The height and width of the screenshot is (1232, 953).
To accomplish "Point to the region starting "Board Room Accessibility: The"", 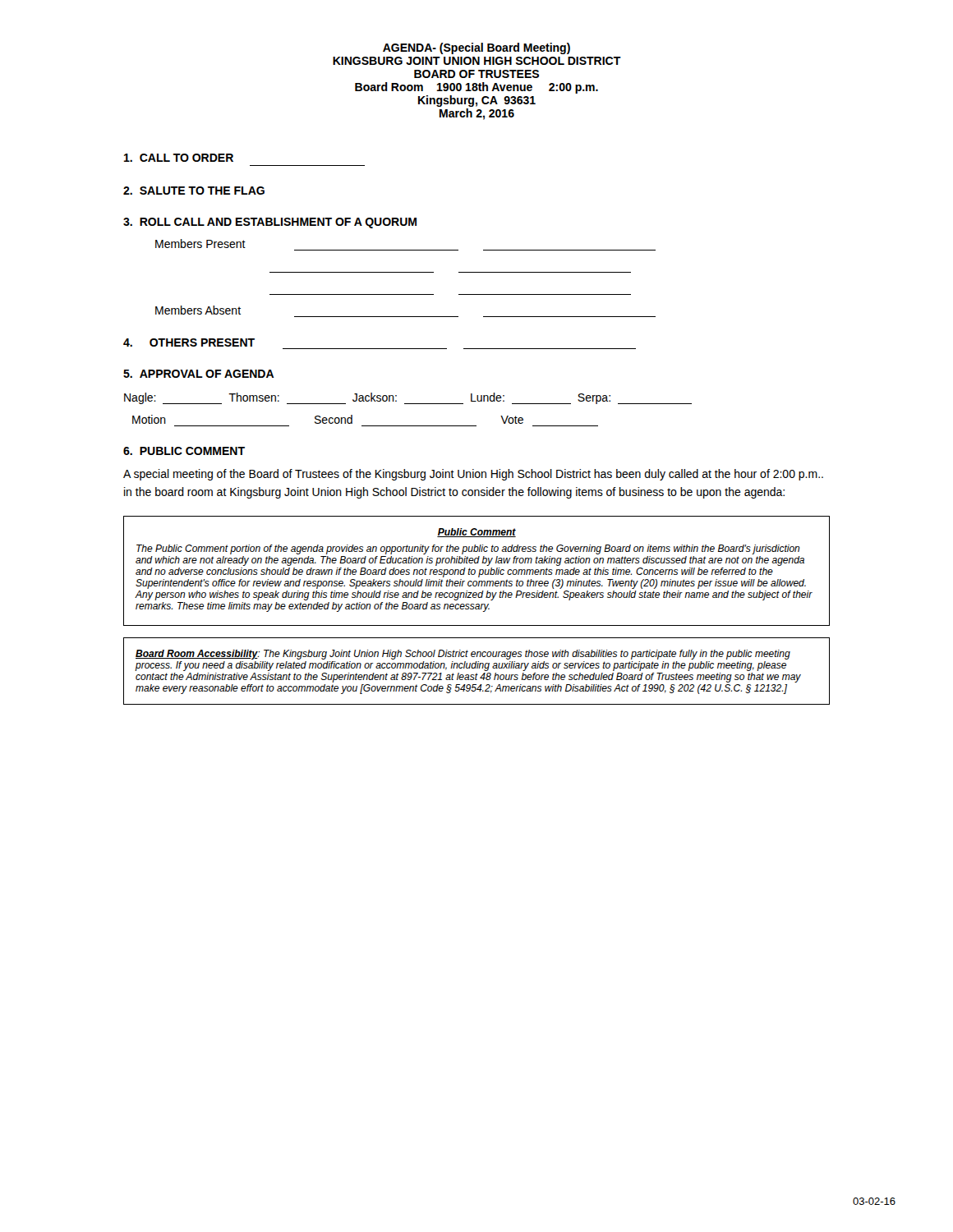I will (476, 671).
